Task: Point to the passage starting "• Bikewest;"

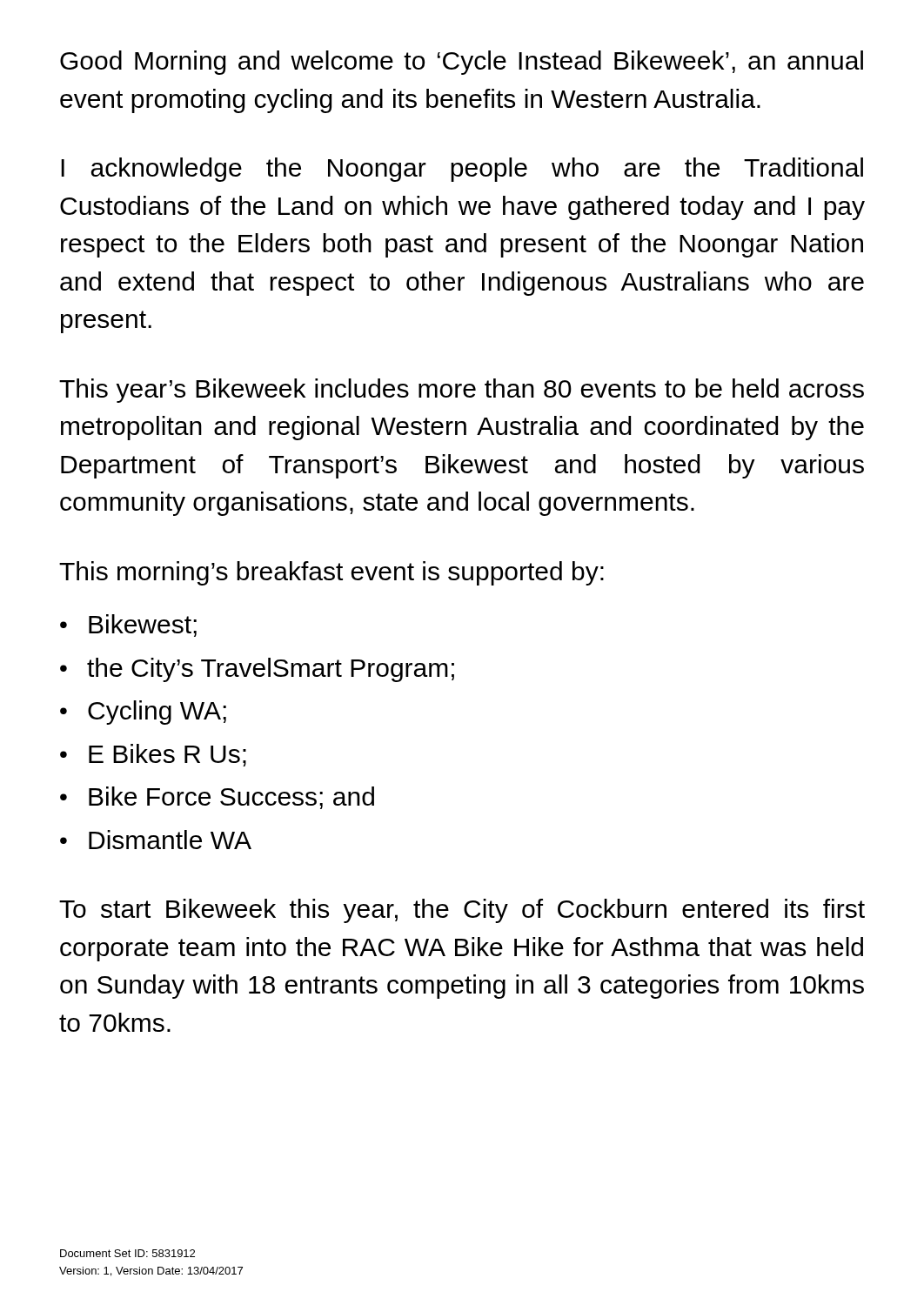Action: (128, 626)
